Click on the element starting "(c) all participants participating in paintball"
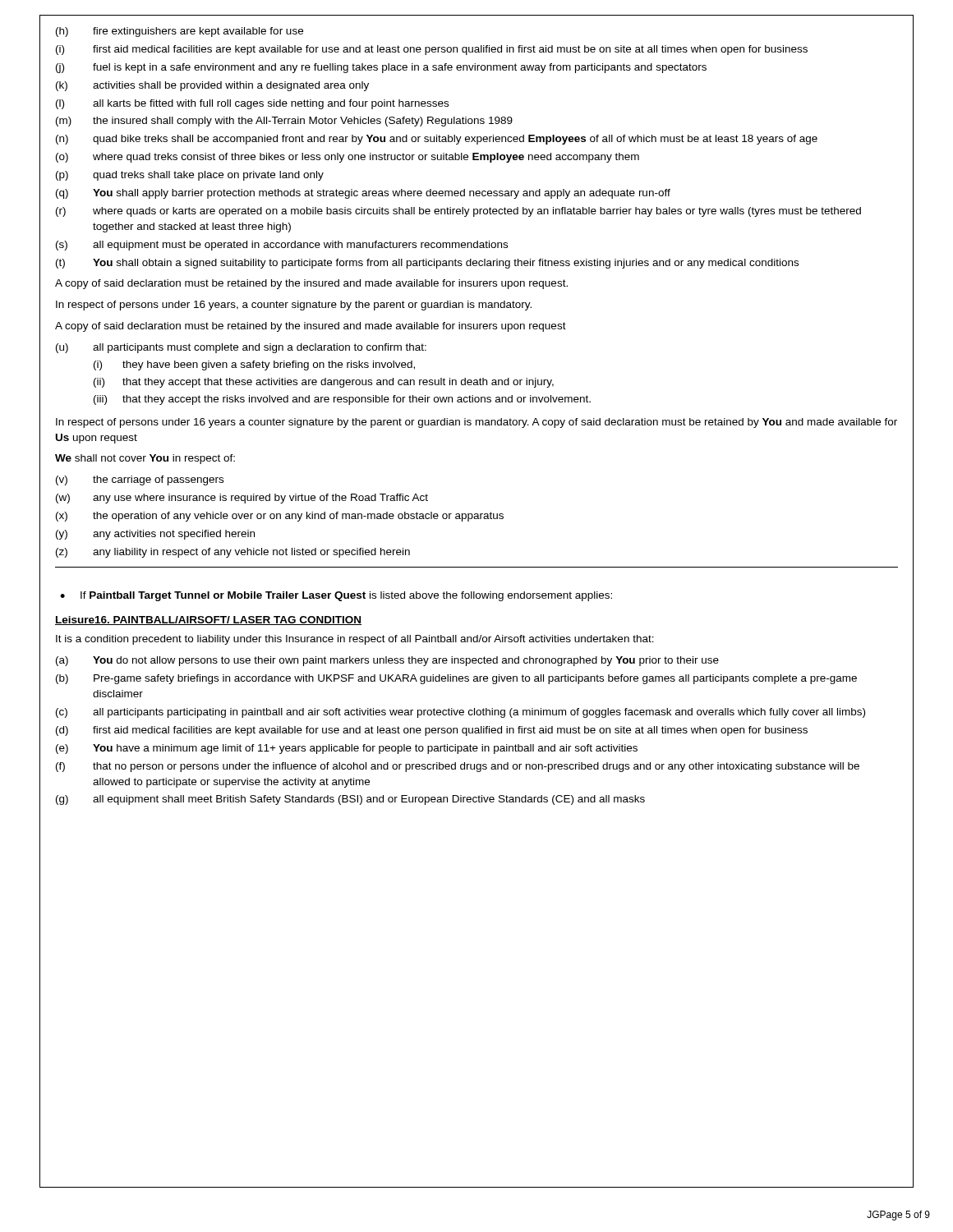953x1232 pixels. [x=476, y=712]
